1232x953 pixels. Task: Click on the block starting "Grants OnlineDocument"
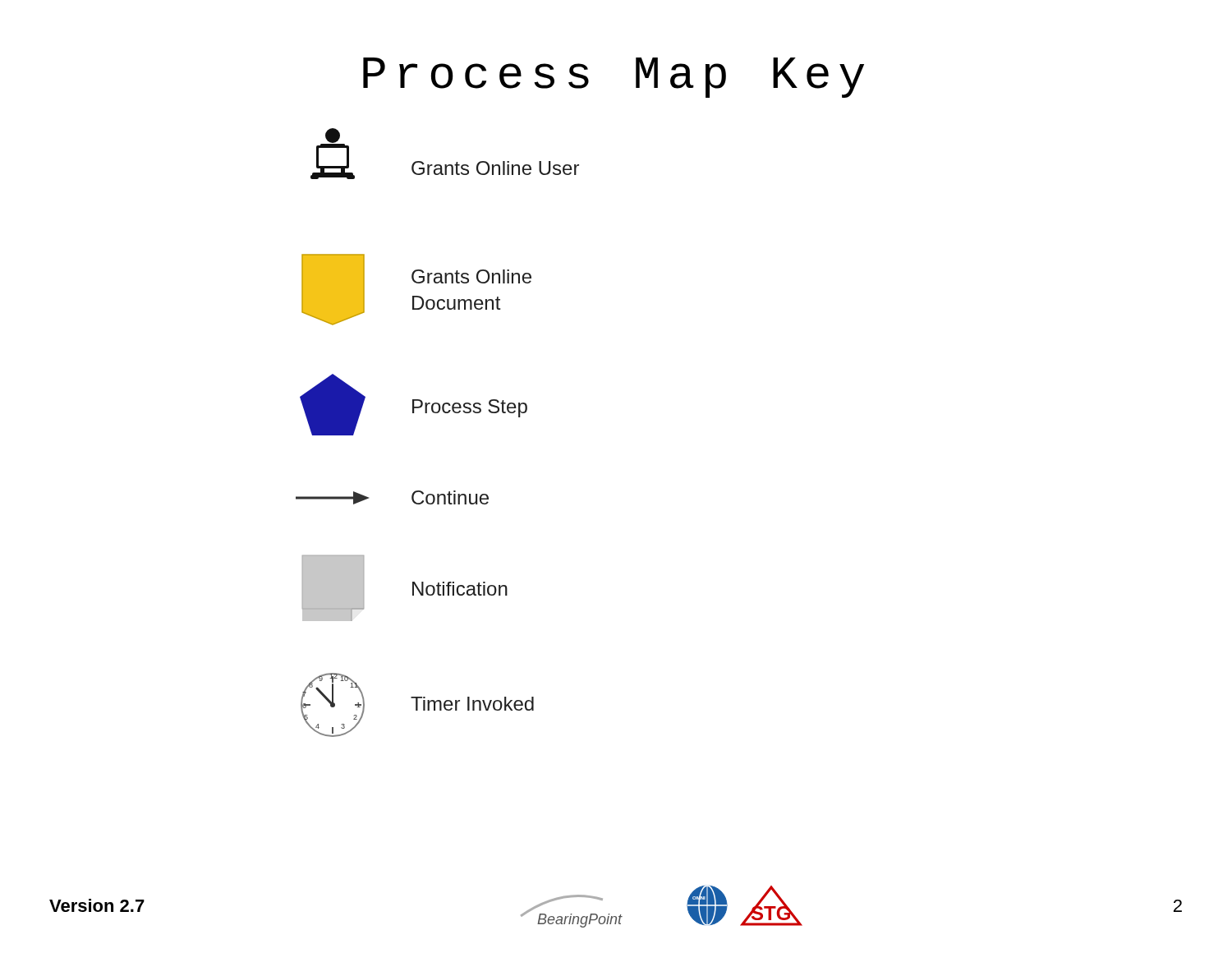click(x=471, y=290)
